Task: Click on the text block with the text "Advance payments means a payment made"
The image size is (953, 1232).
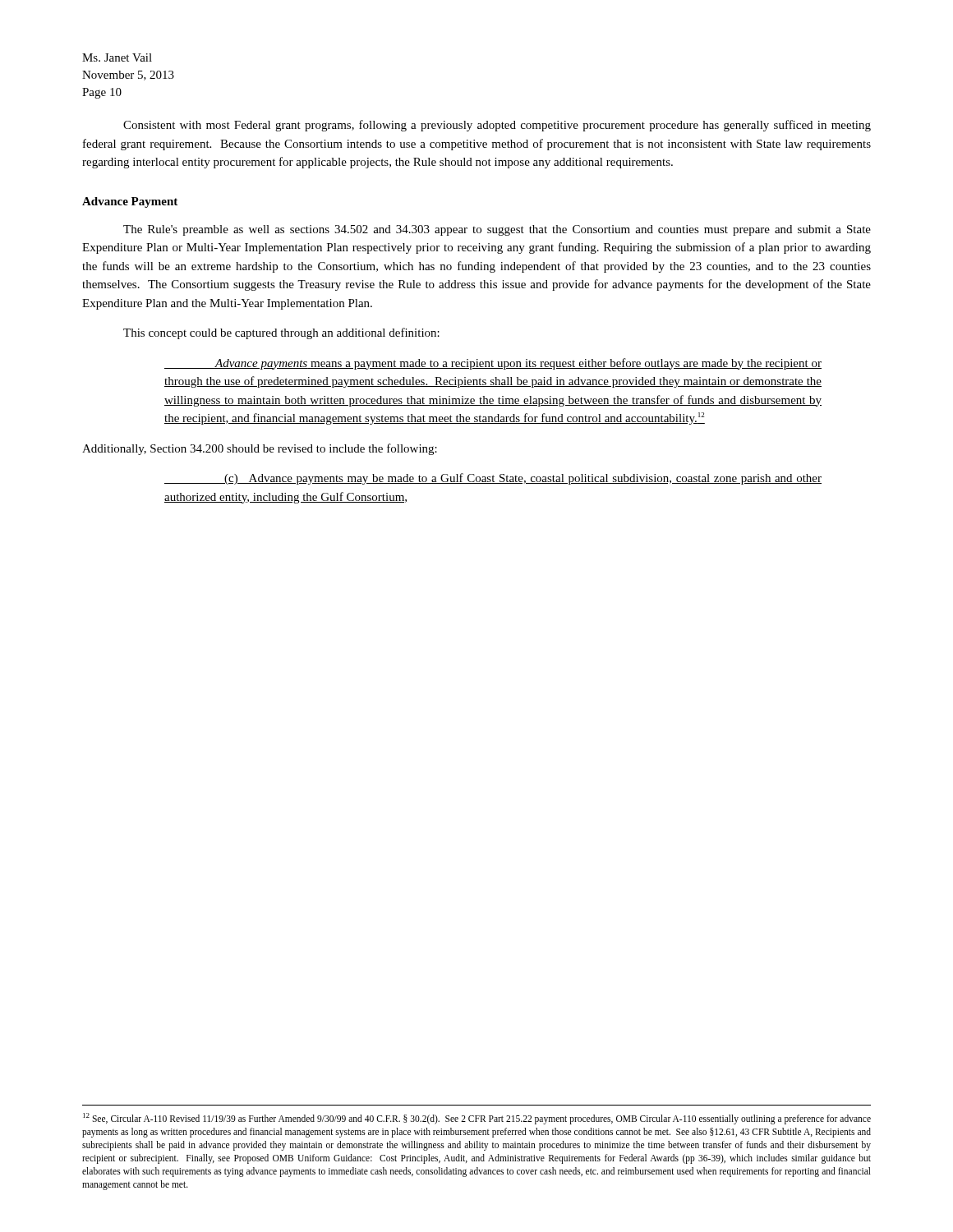Action: 493,391
